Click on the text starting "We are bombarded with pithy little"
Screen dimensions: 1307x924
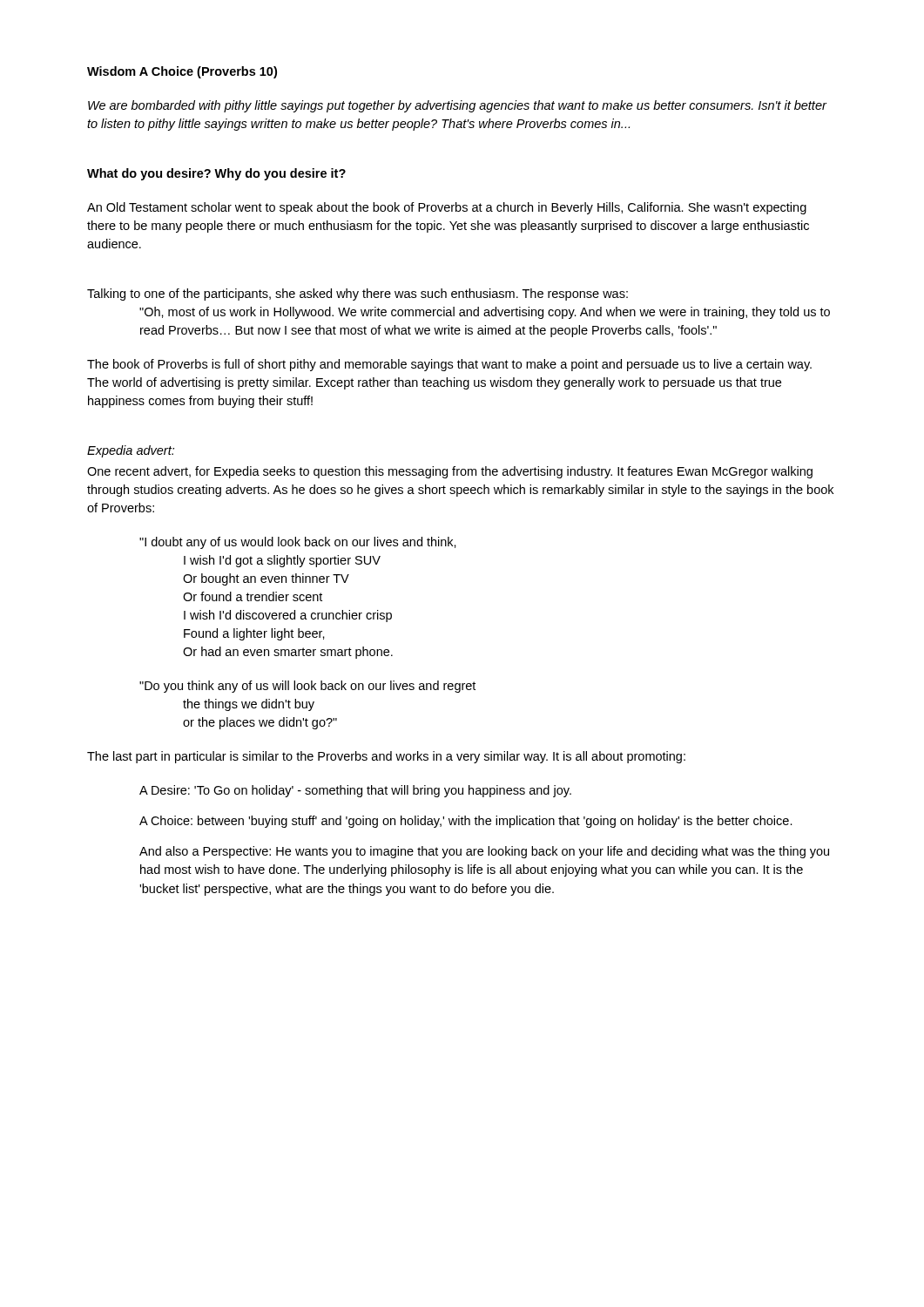point(462,115)
